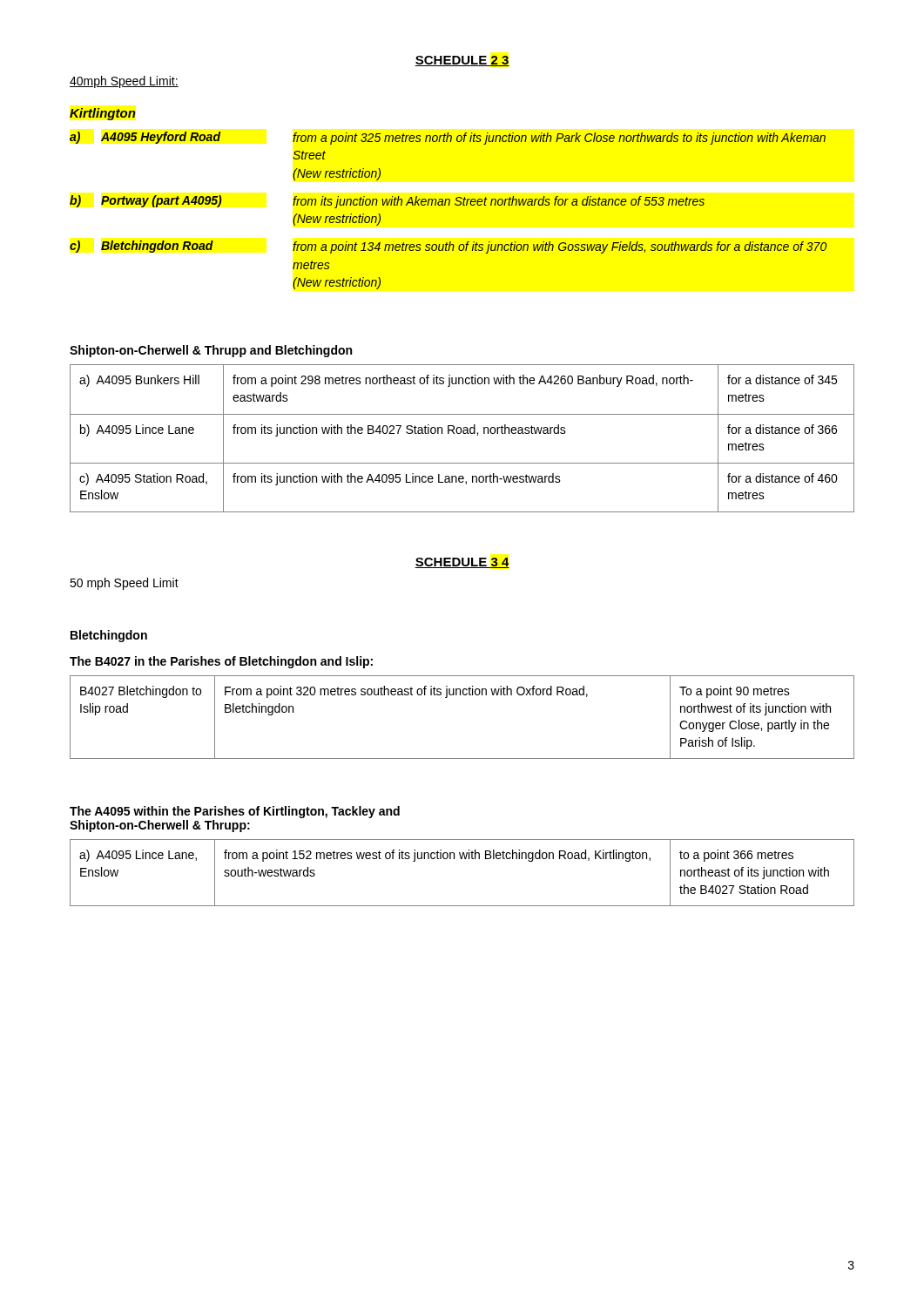Find the table that mentions "B4027 Bletchingdon to Islip"
The width and height of the screenshot is (924, 1307).
pos(462,717)
